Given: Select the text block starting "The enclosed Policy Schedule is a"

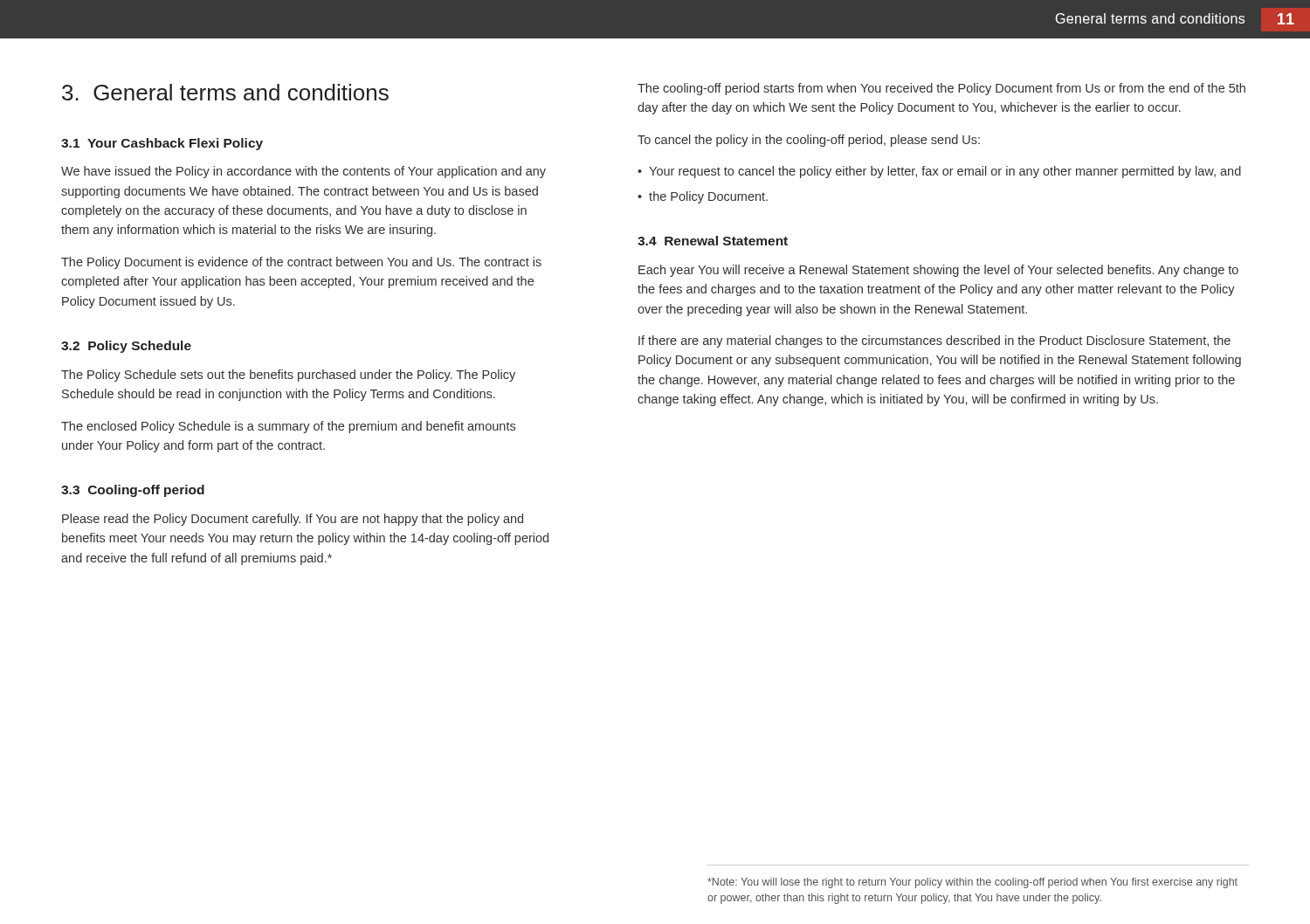Looking at the screenshot, I should (289, 436).
